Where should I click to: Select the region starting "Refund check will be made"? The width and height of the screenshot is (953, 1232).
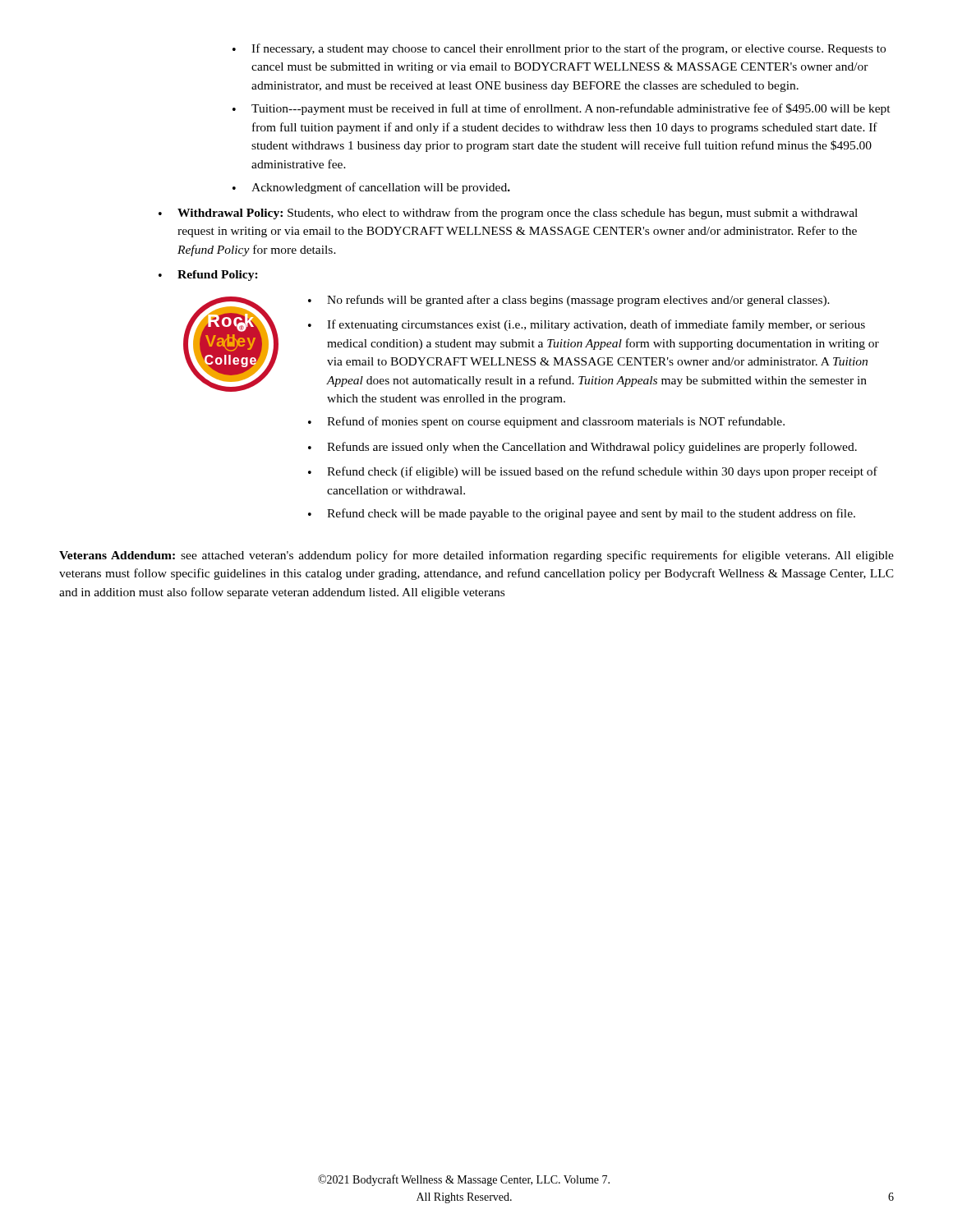point(601,515)
